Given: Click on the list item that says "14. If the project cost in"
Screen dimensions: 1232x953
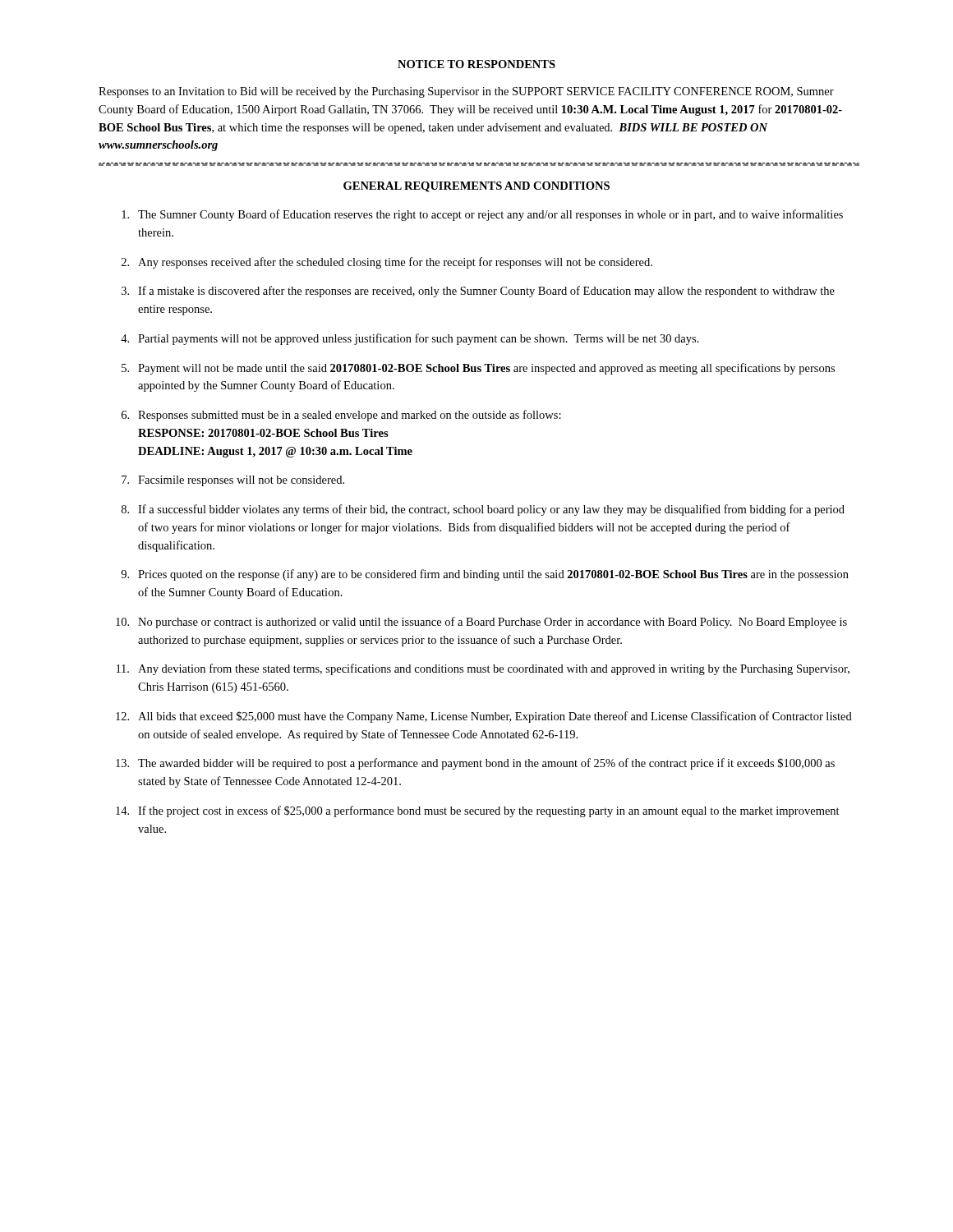Looking at the screenshot, I should click(x=476, y=820).
